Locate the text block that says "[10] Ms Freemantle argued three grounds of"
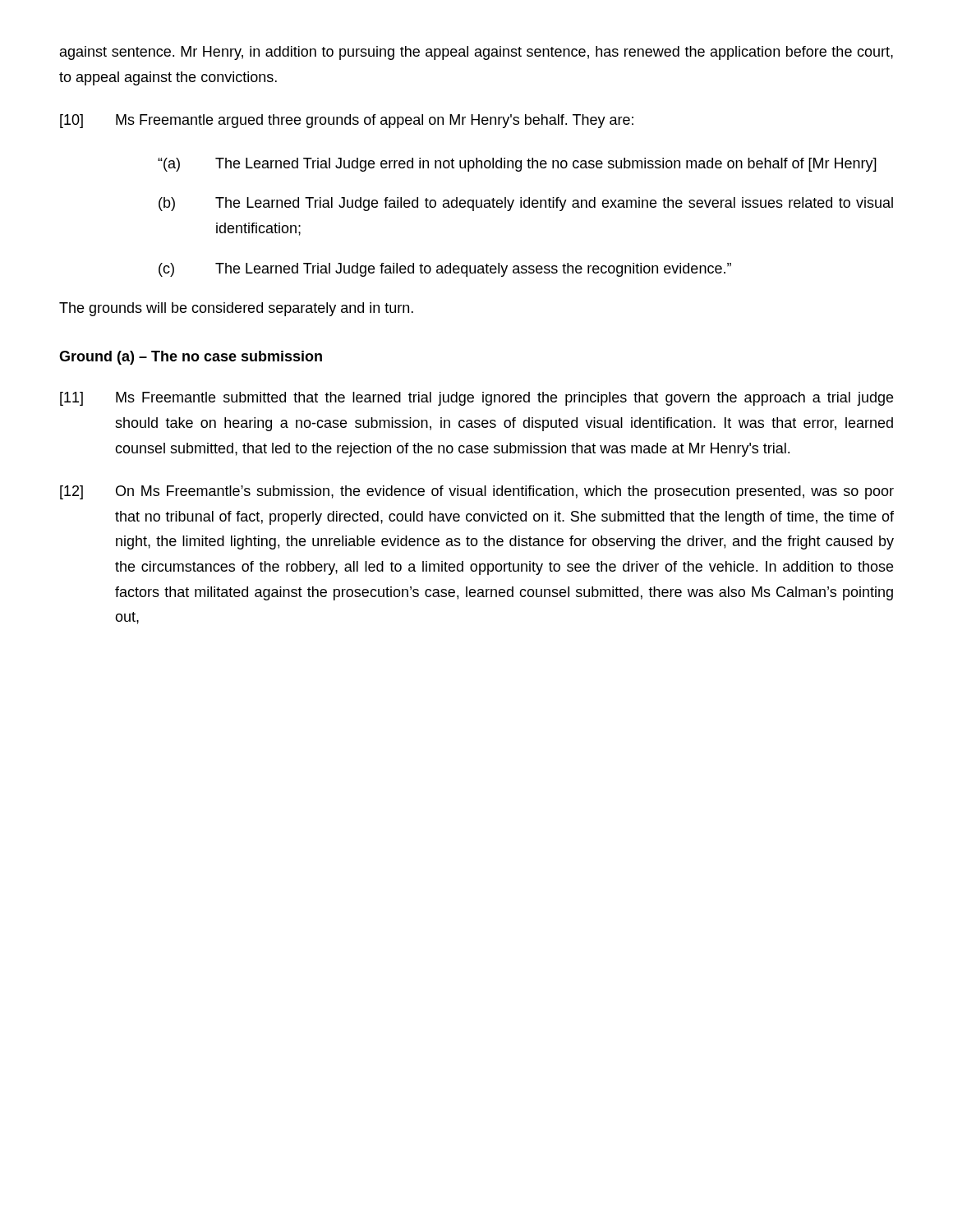 pyautogui.click(x=476, y=120)
